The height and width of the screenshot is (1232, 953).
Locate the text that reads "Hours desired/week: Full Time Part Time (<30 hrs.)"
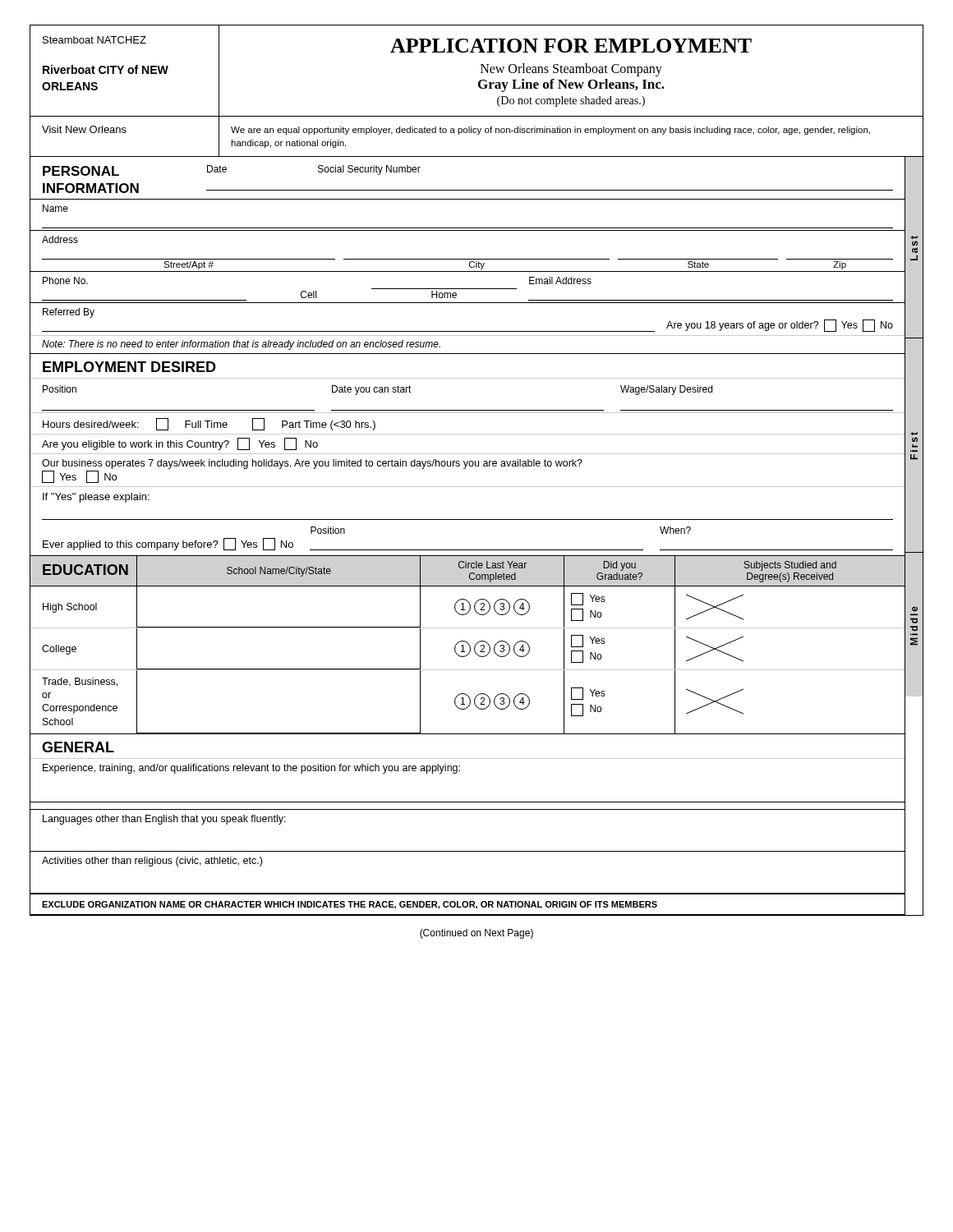[209, 424]
